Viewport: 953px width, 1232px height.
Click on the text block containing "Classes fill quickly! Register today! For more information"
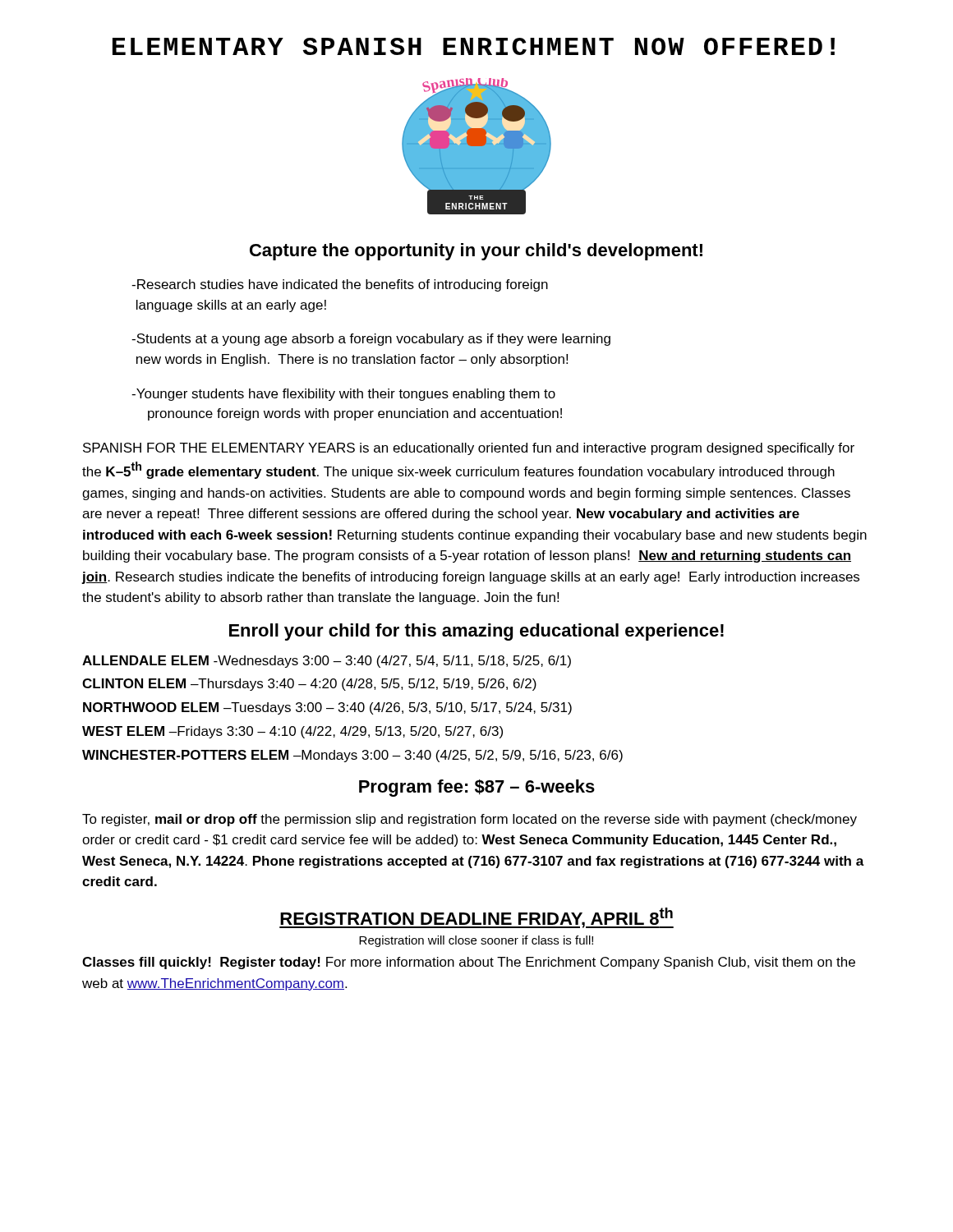tap(476, 973)
